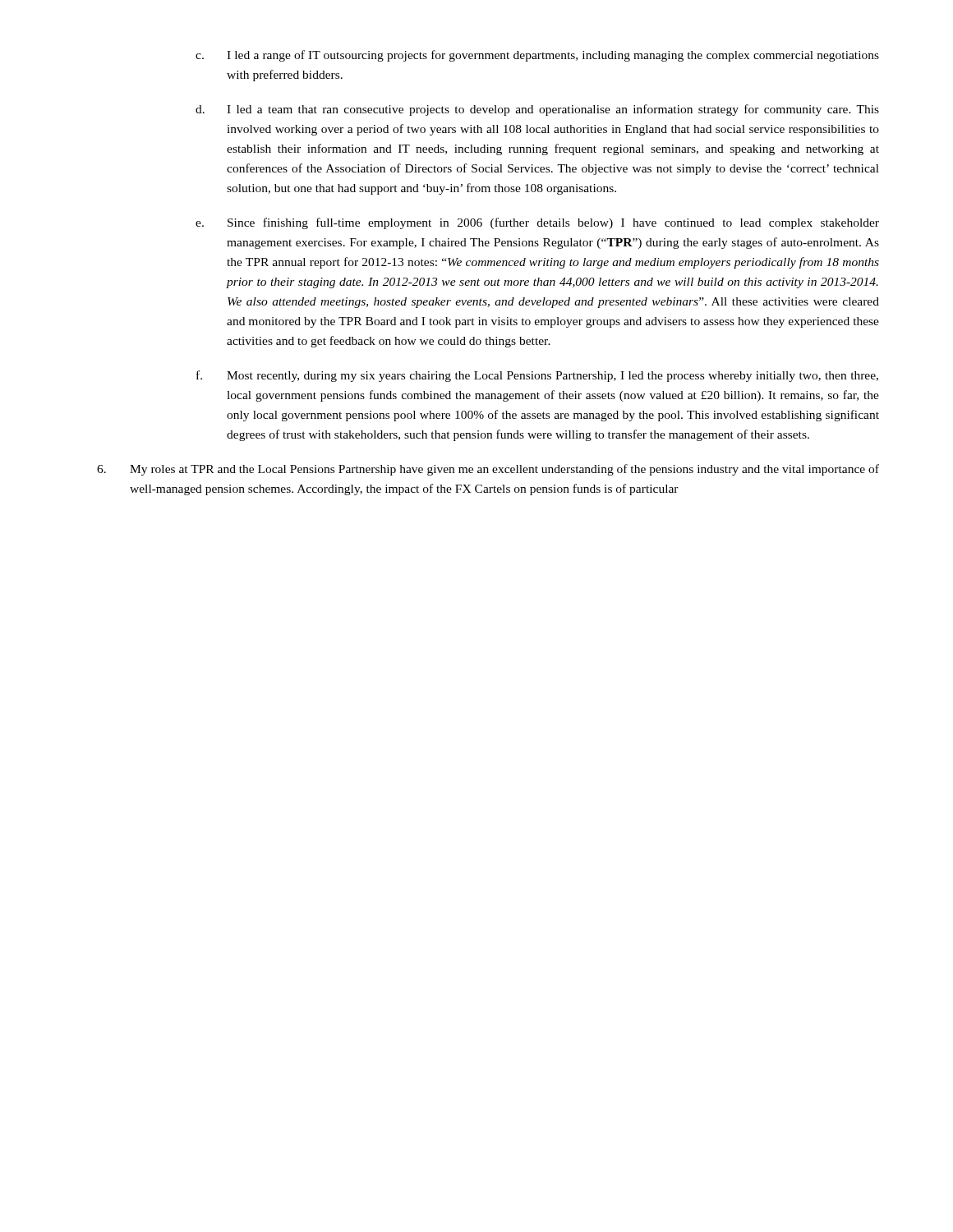Select the text starting "f. Most recently, during"
The image size is (953, 1232).
[537, 405]
